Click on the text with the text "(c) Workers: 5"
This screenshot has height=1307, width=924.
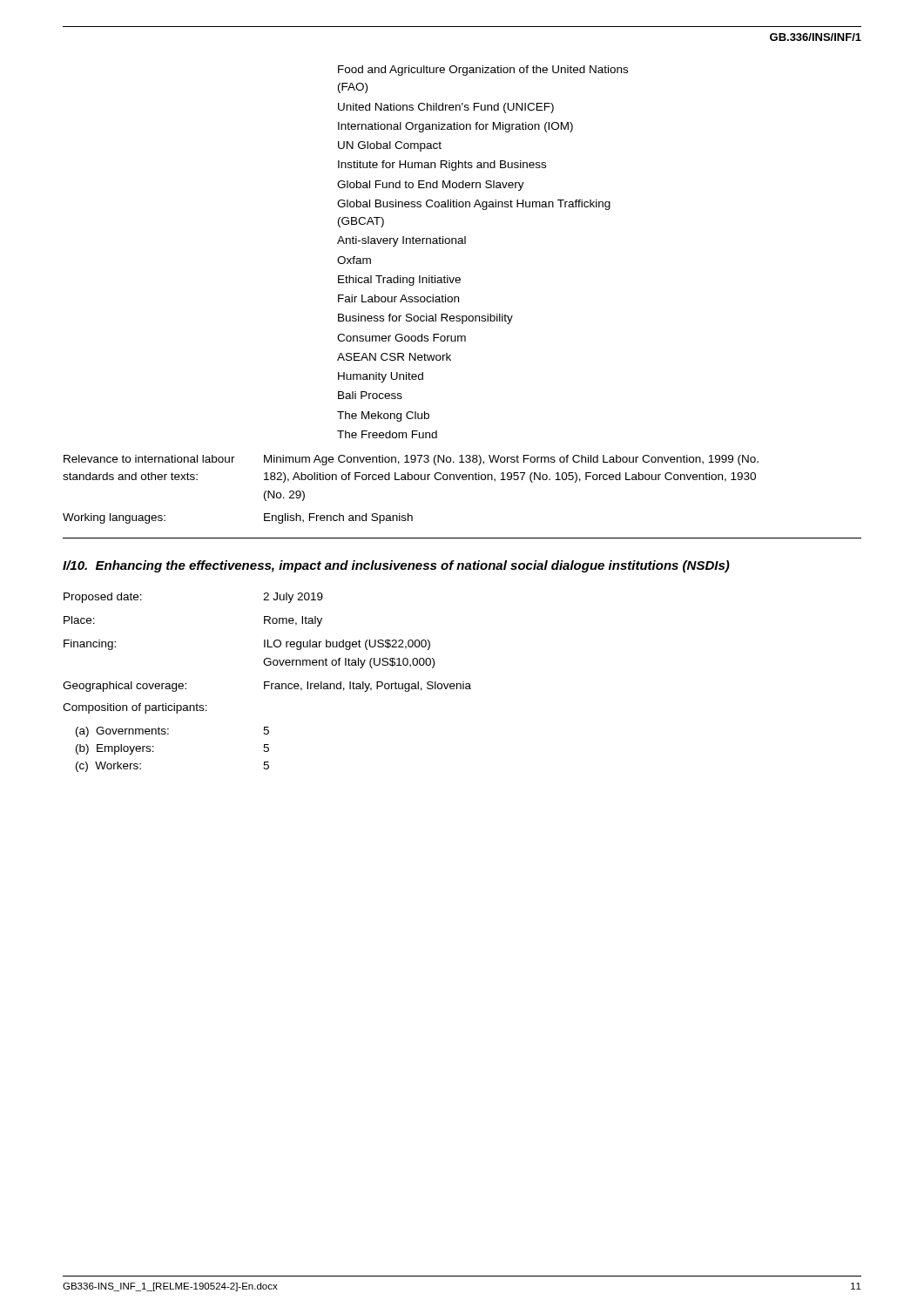[x=104, y=766]
